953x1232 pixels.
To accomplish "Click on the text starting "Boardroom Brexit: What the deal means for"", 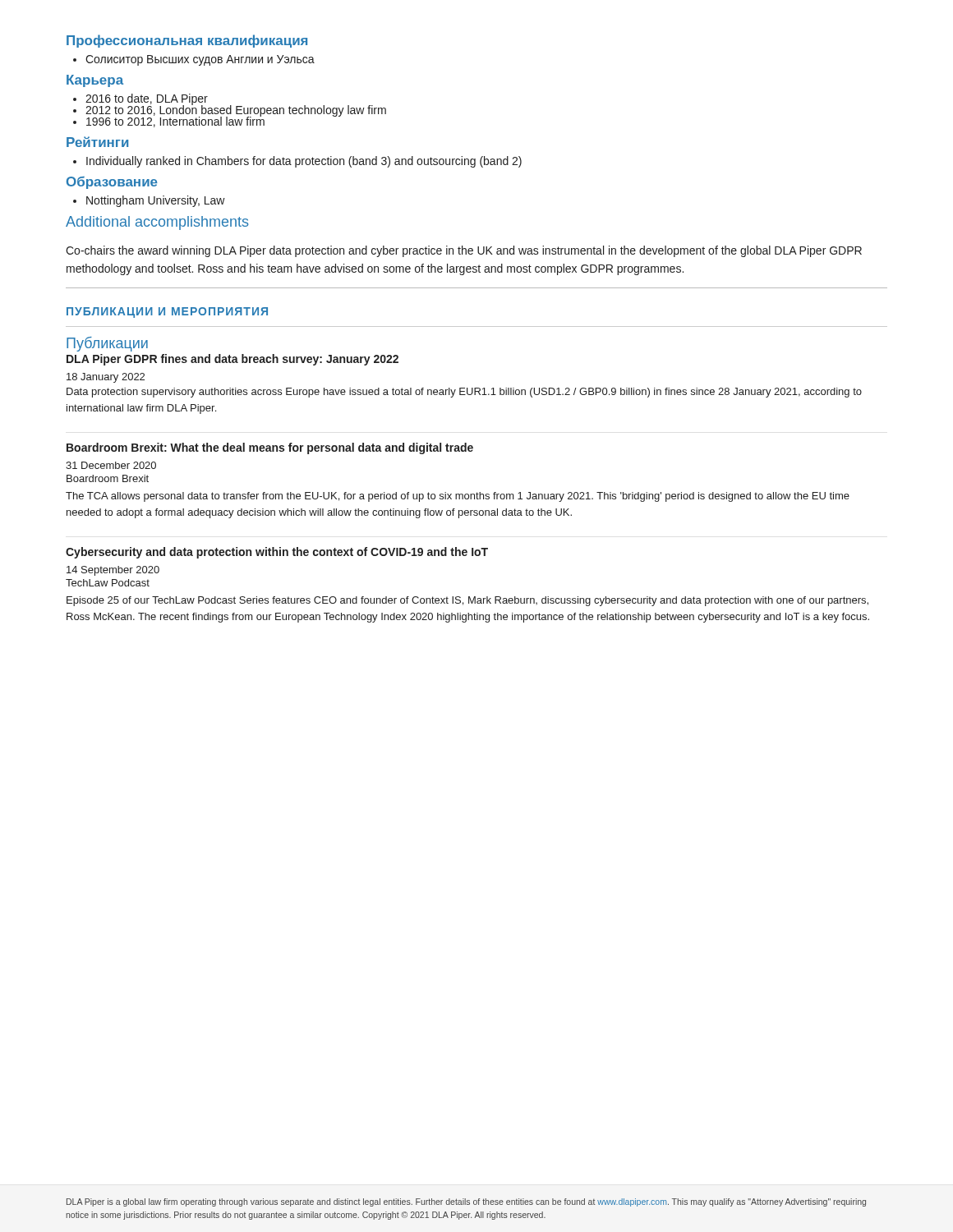I will [x=476, y=481].
